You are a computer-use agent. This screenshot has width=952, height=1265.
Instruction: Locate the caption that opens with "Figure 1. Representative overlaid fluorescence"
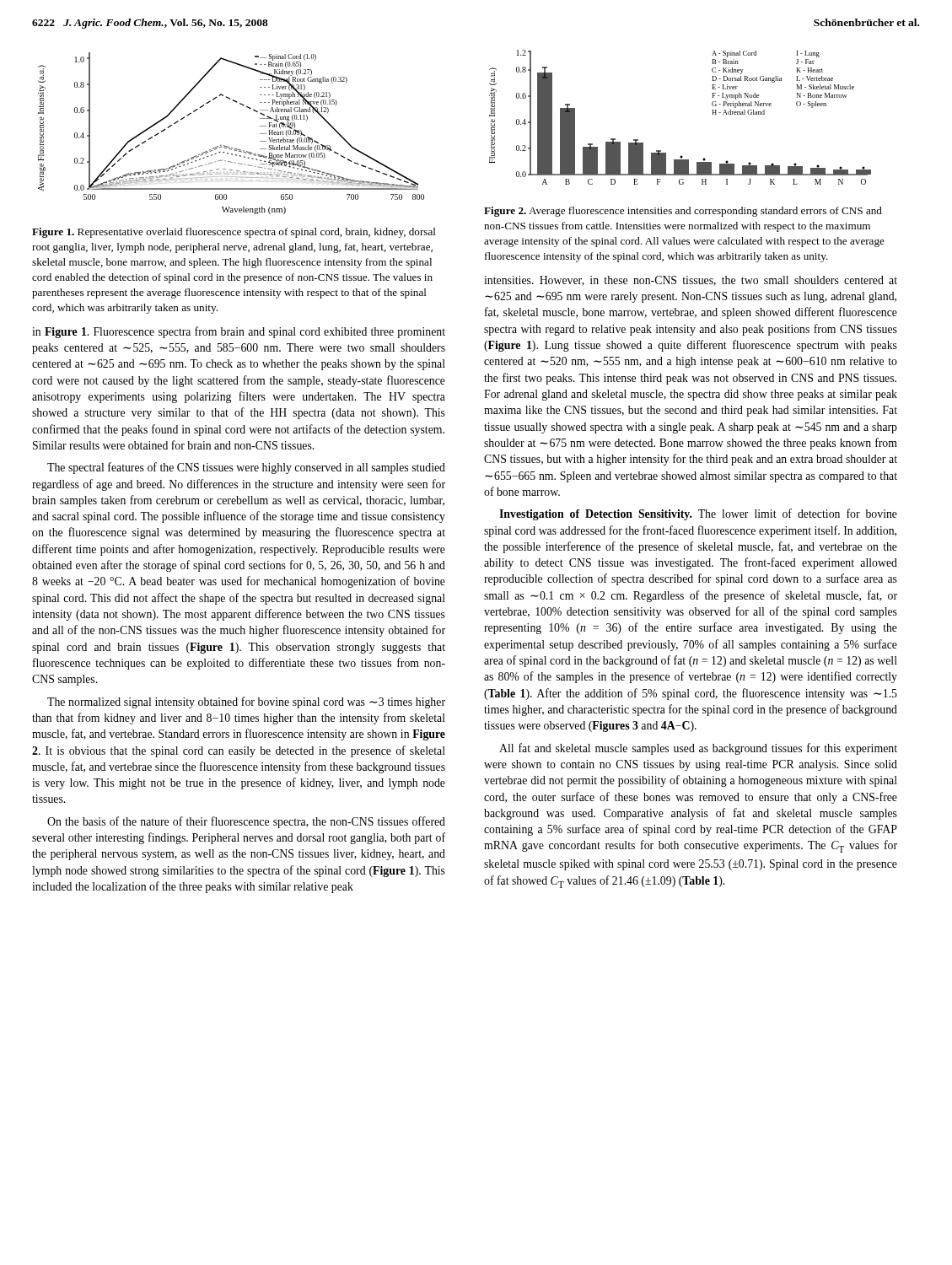click(x=234, y=269)
